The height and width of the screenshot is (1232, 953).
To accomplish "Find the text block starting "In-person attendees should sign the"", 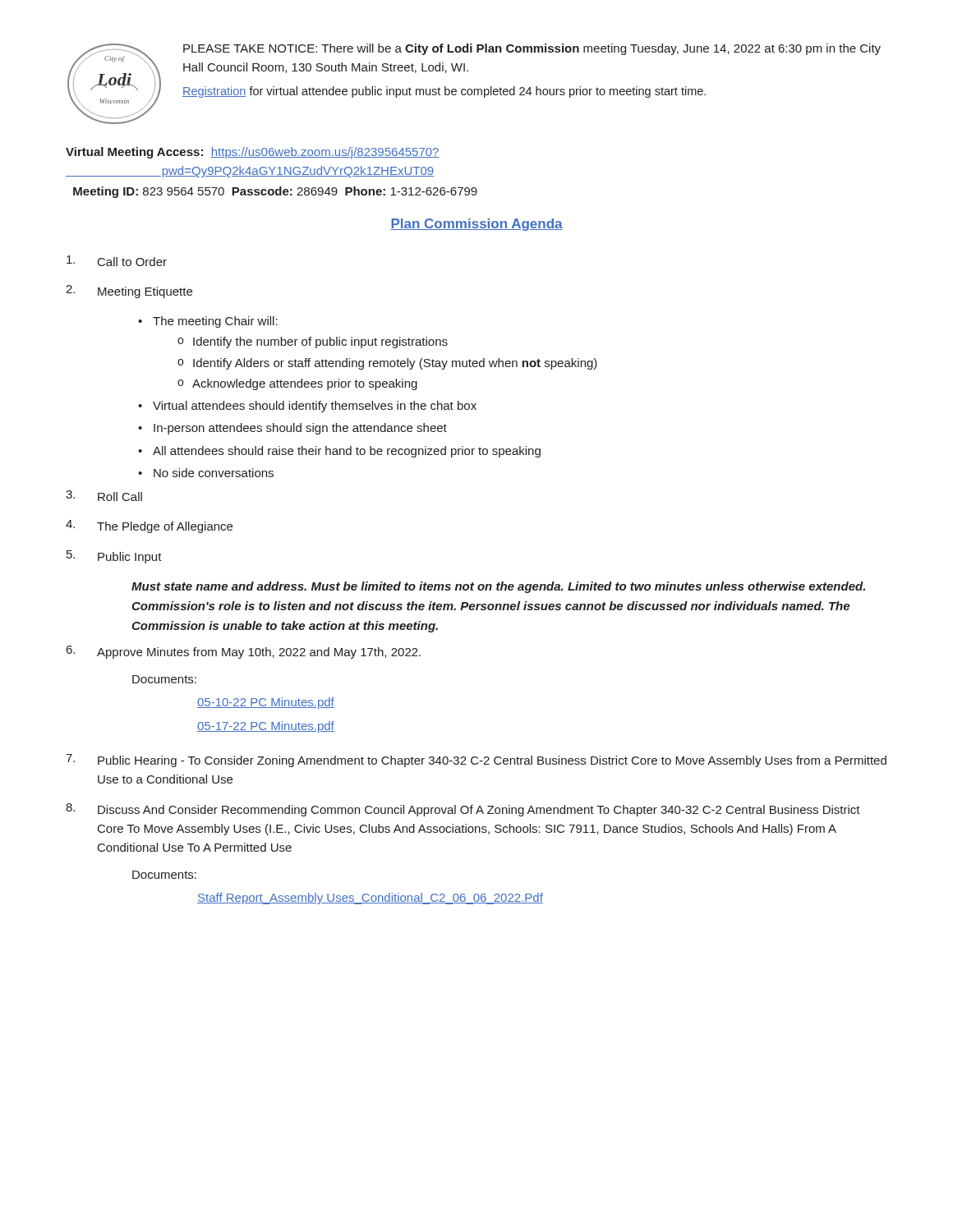I will (300, 428).
